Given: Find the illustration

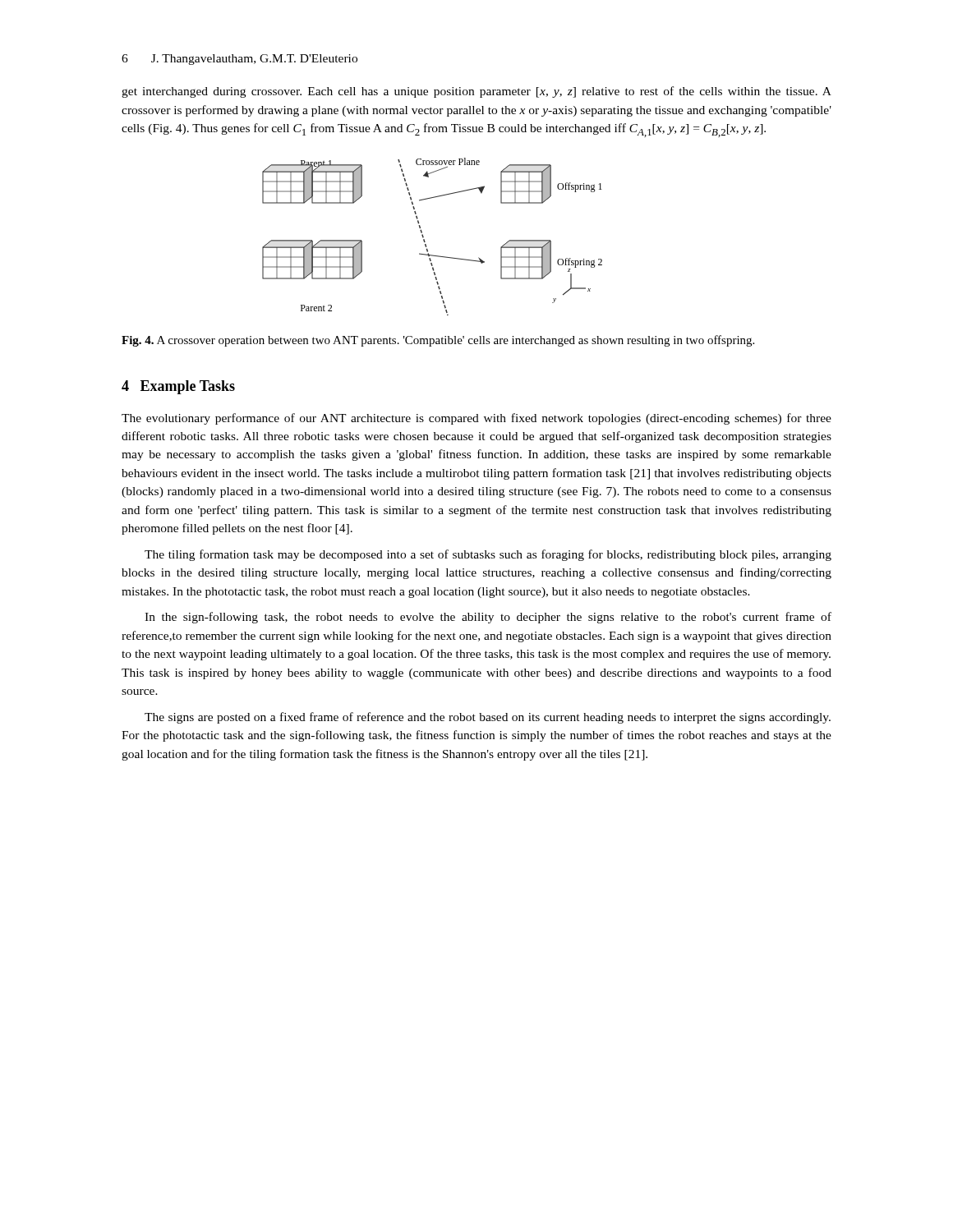Looking at the screenshot, I should tap(476, 240).
